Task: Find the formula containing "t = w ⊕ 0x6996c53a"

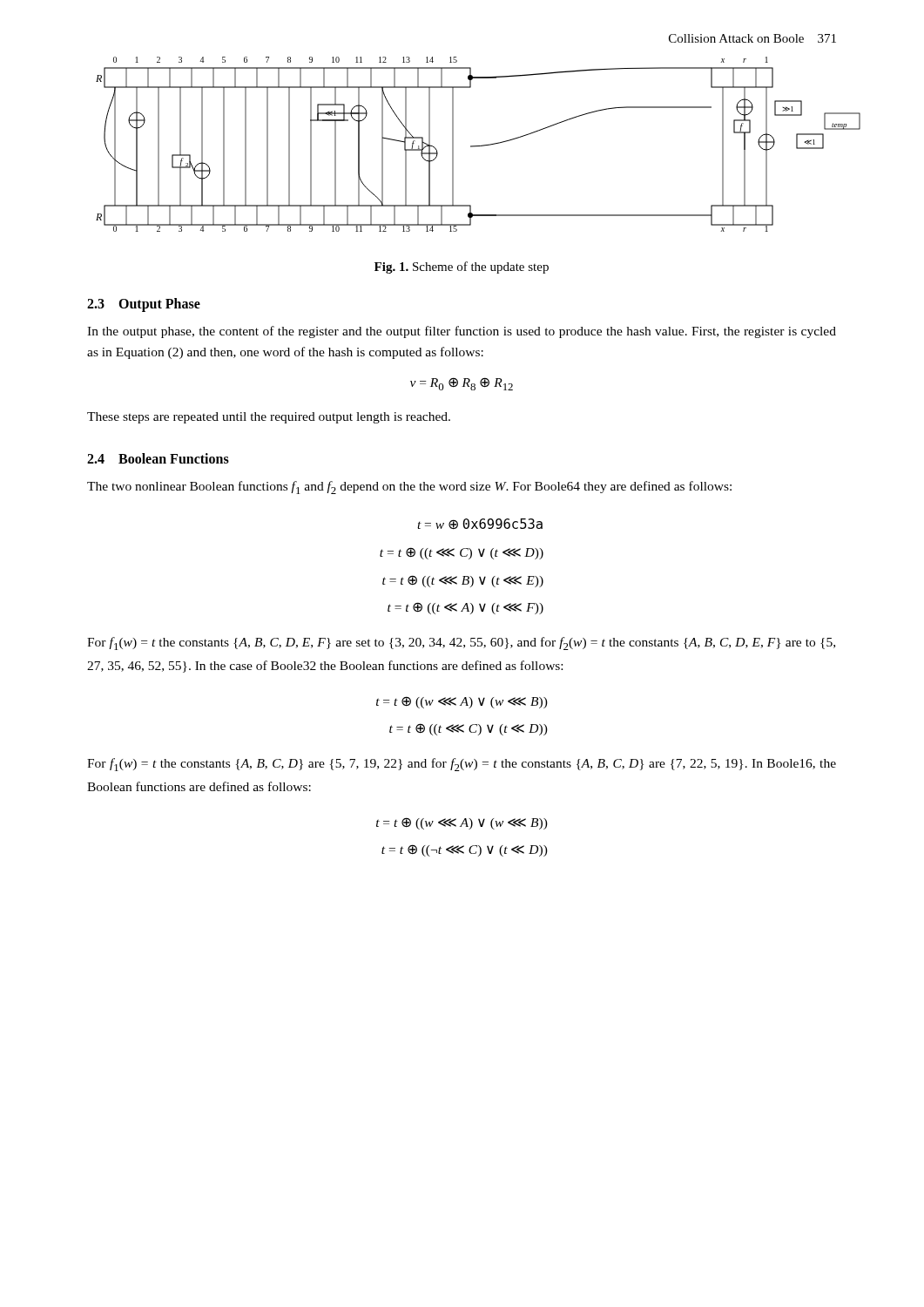Action: pos(462,566)
